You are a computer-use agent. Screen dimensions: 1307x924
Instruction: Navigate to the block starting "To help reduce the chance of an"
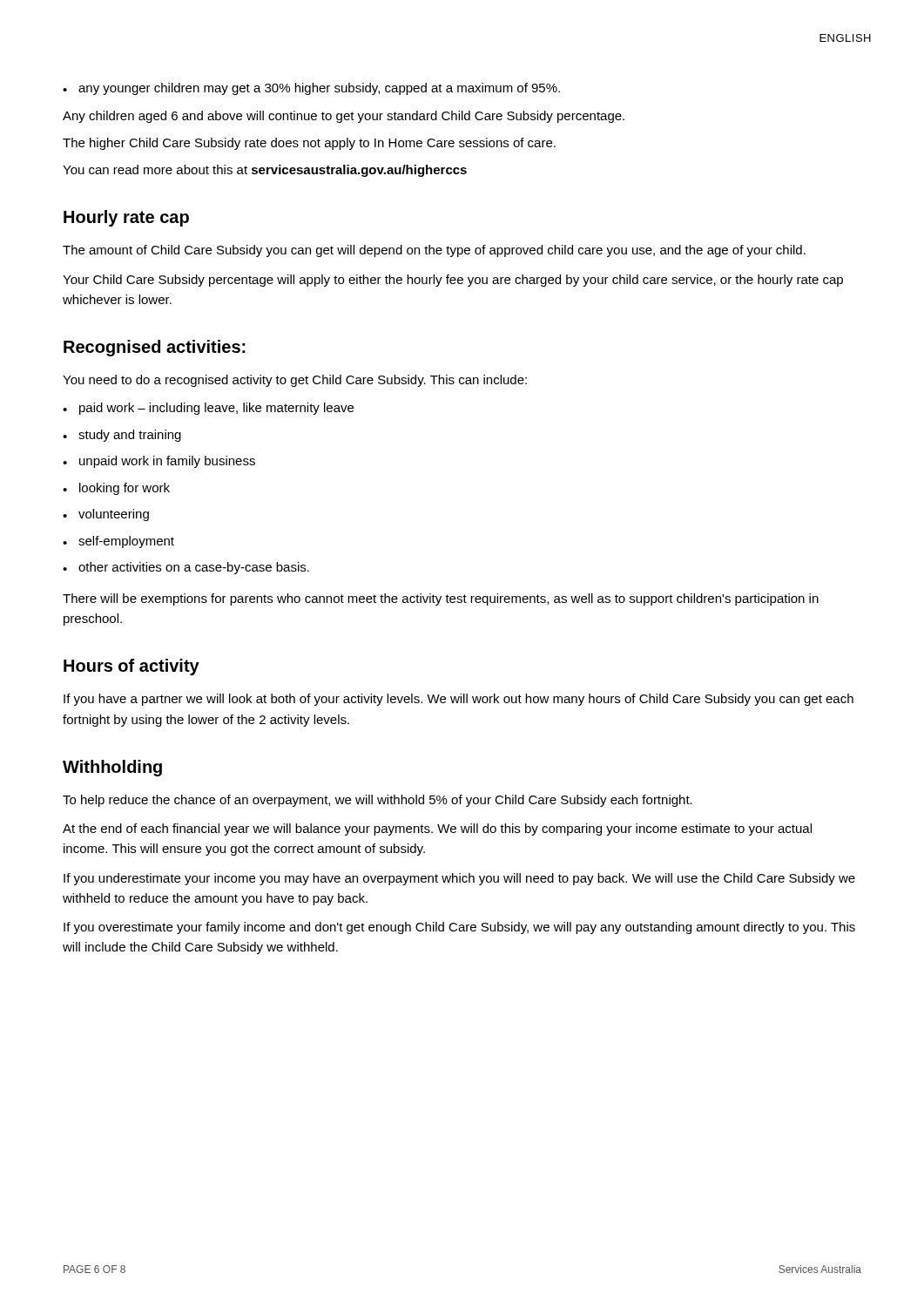point(378,799)
